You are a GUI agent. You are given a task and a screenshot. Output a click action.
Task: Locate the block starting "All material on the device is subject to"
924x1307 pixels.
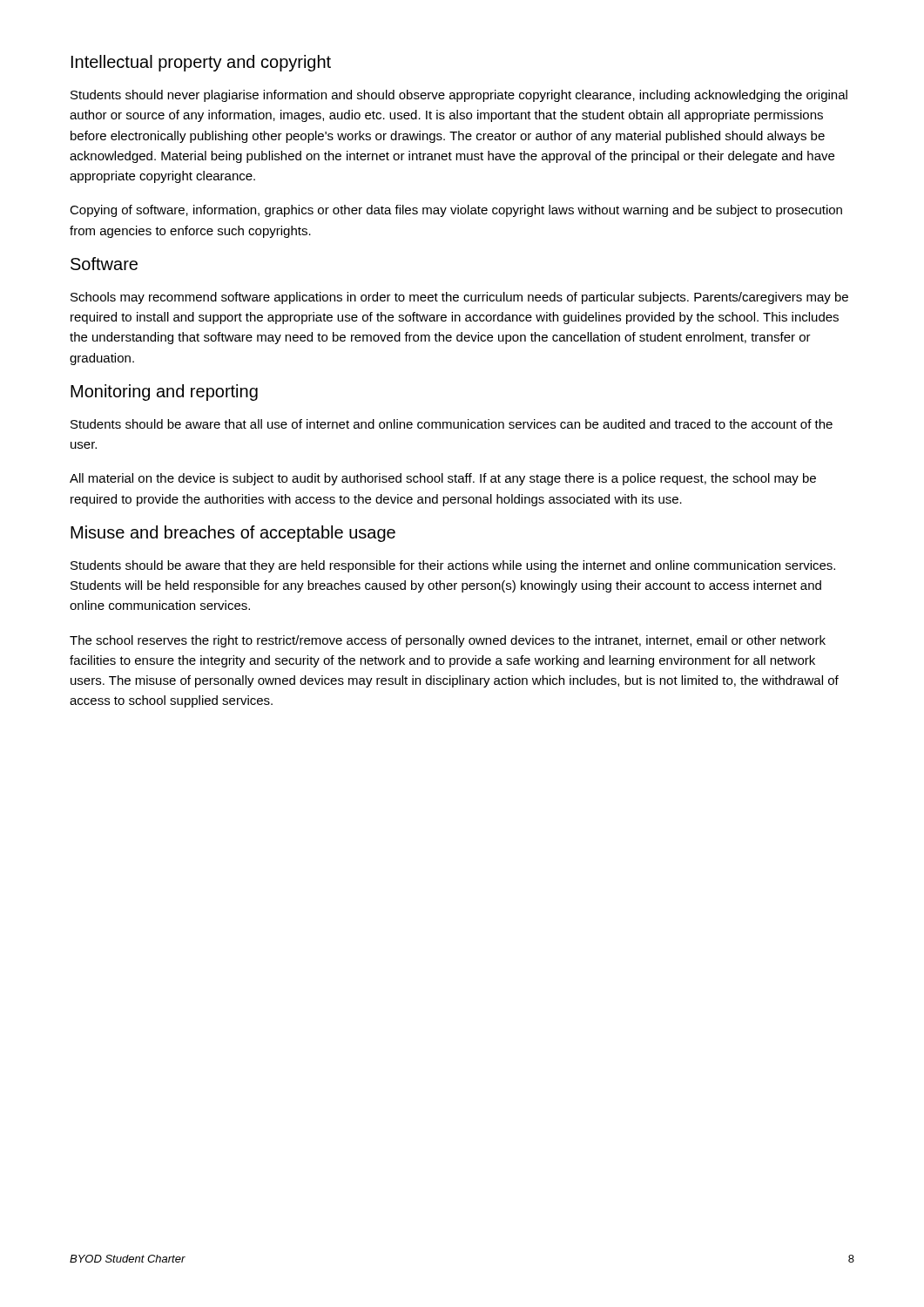(x=443, y=488)
